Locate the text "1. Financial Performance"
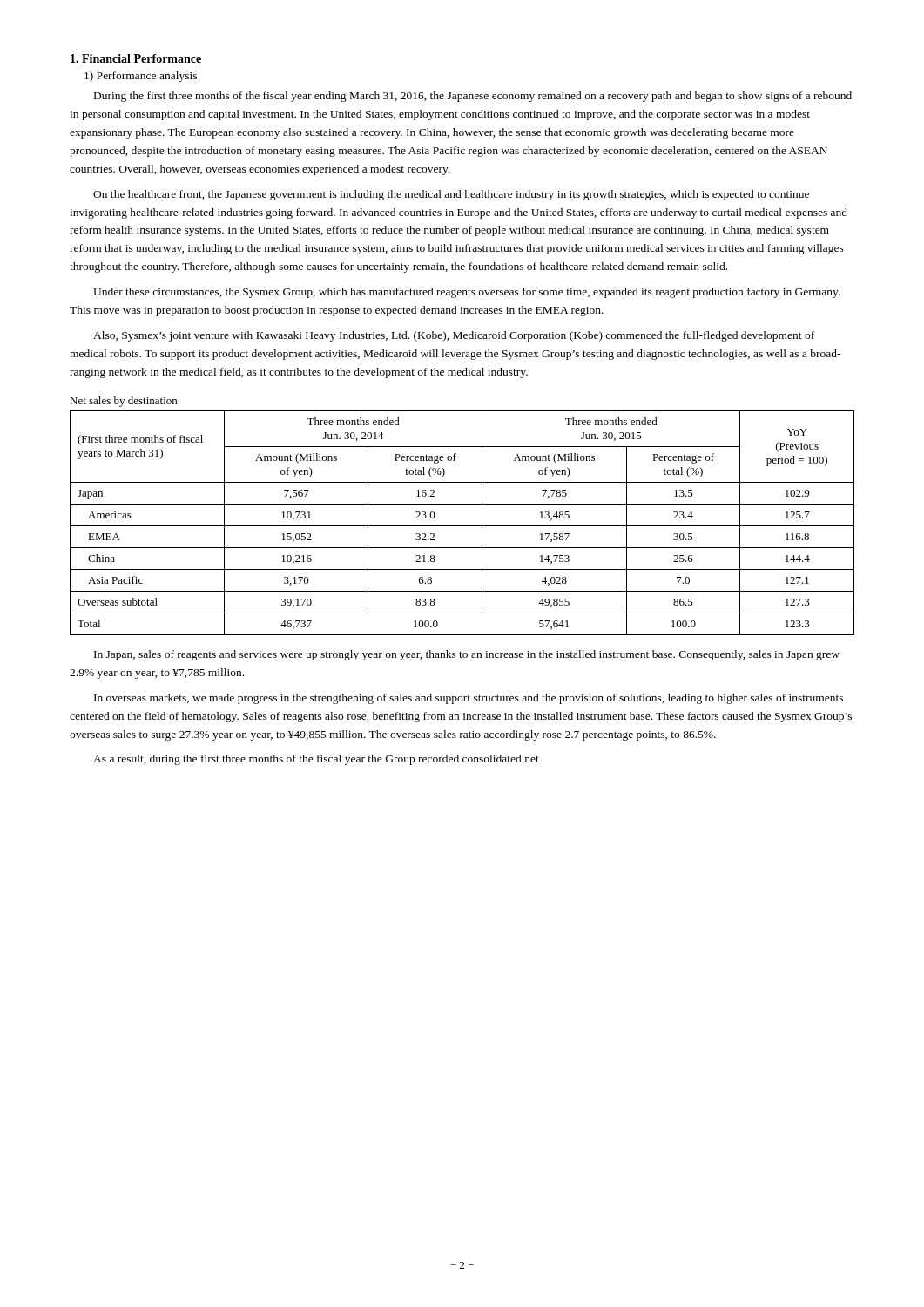 pos(136,59)
